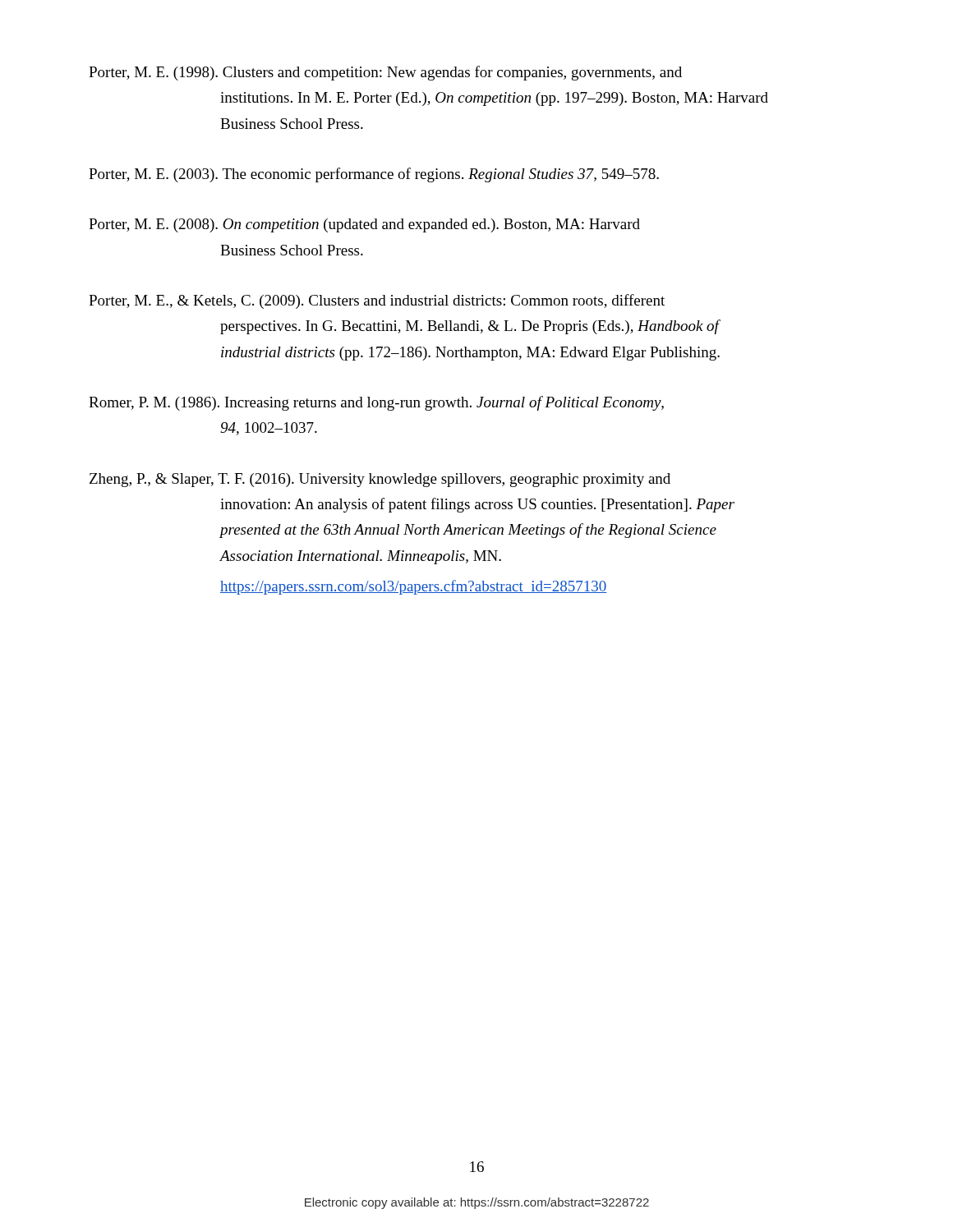Viewport: 953px width, 1232px height.
Task: Select the list item containing "Romer, P. M. (1986). Increasing returns and long-run"
Action: pos(476,417)
